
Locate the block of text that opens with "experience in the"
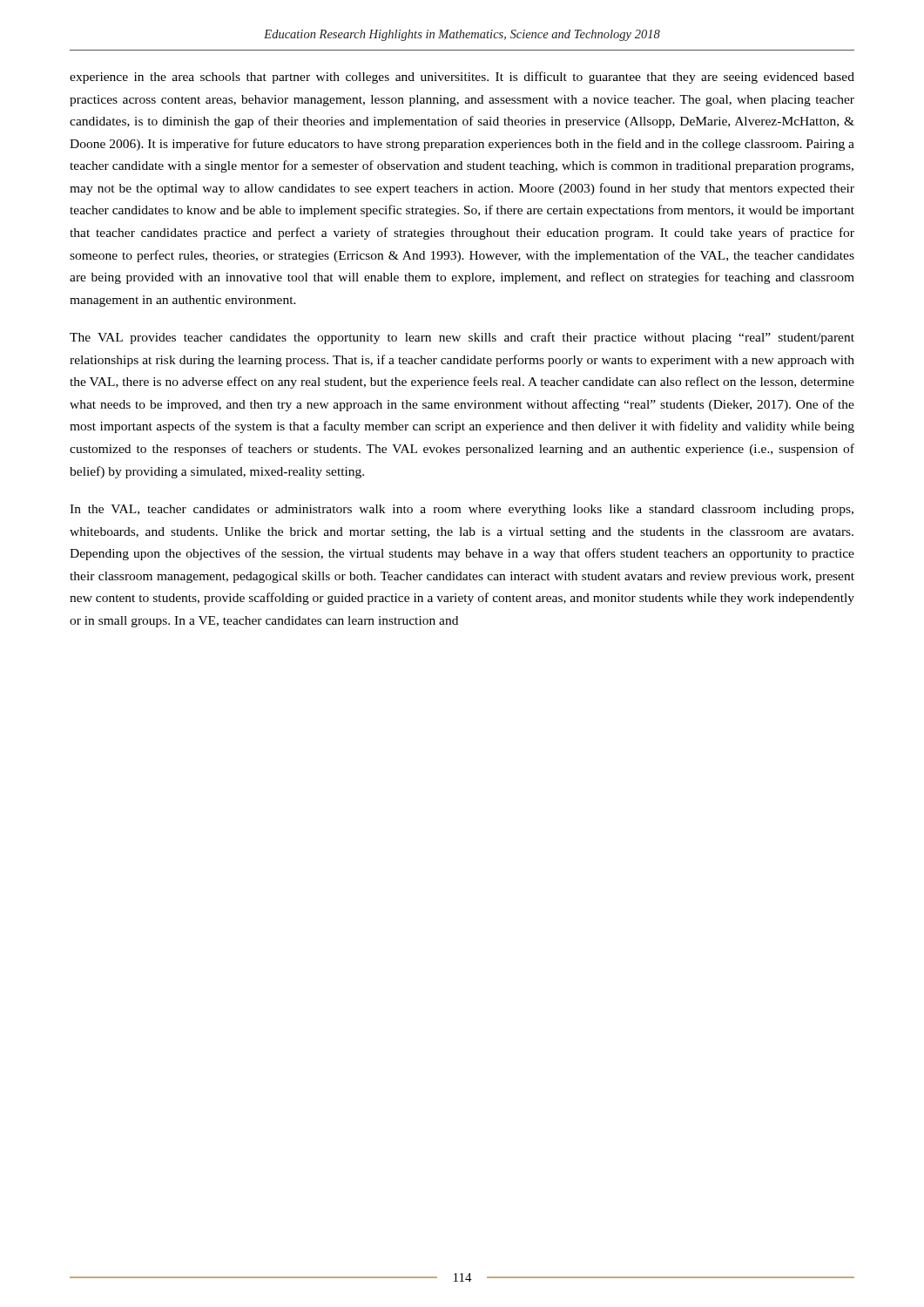click(462, 188)
